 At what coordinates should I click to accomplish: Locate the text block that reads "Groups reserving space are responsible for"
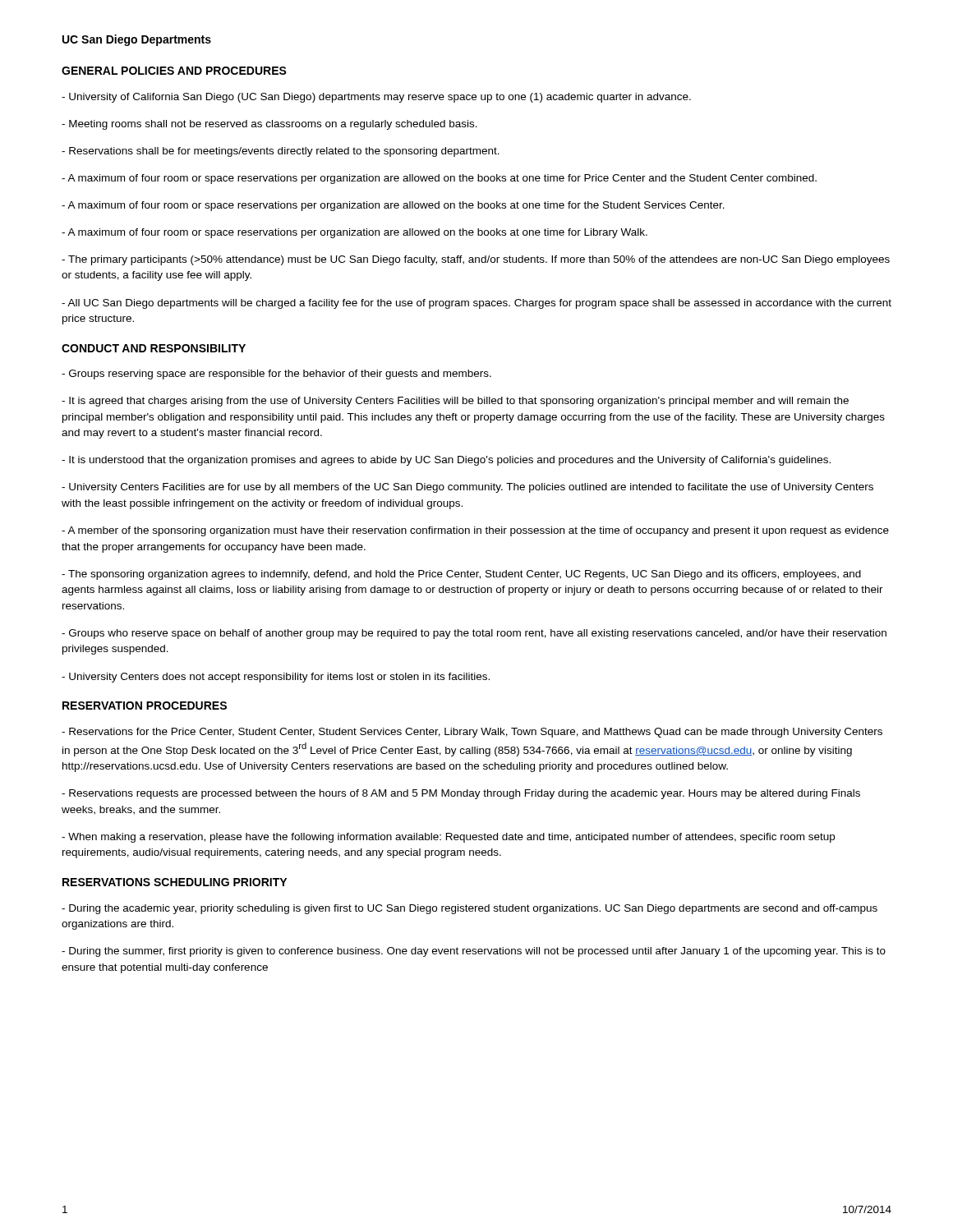coord(476,525)
